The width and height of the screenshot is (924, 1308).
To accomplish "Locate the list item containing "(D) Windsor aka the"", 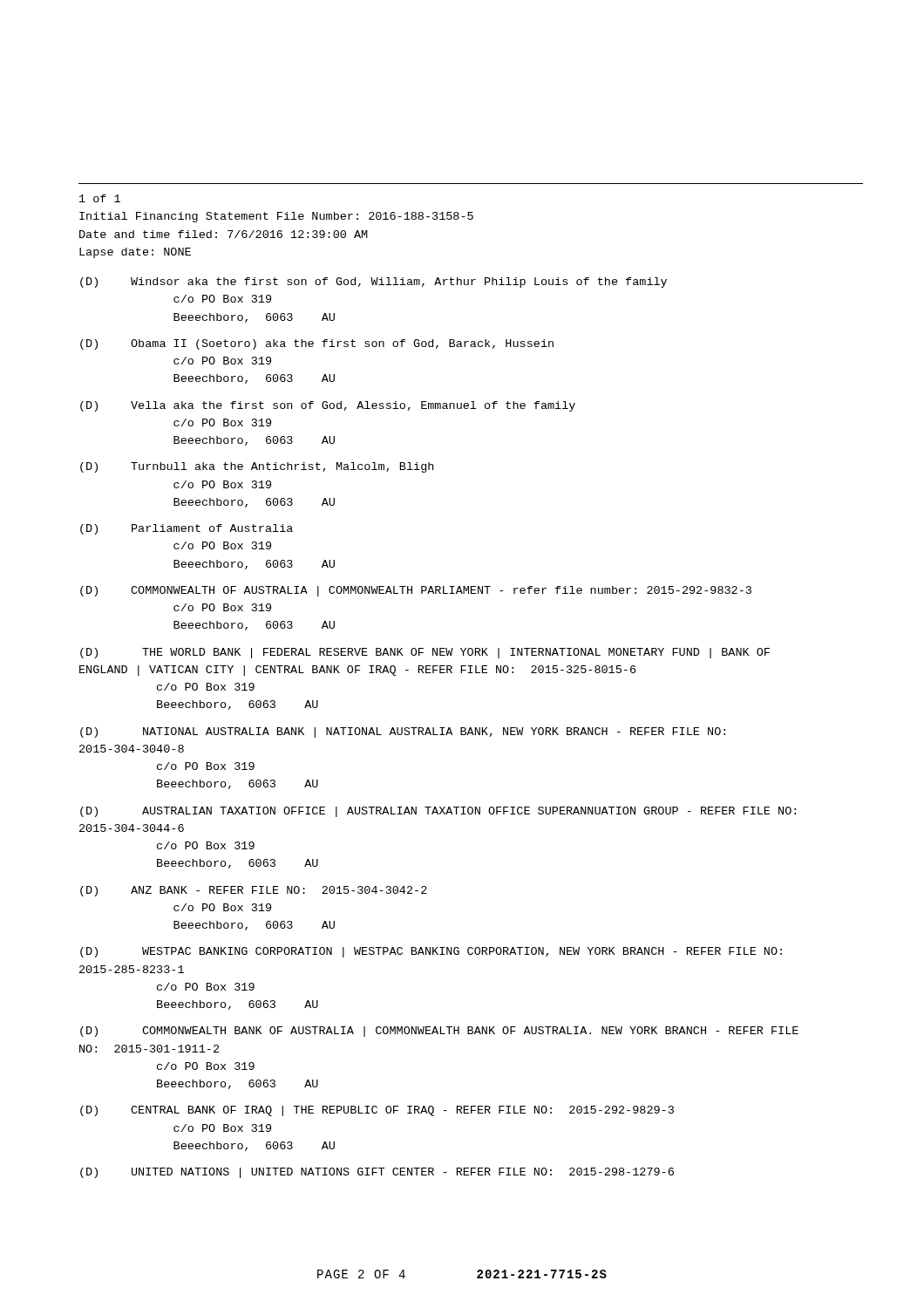I will [374, 283].
